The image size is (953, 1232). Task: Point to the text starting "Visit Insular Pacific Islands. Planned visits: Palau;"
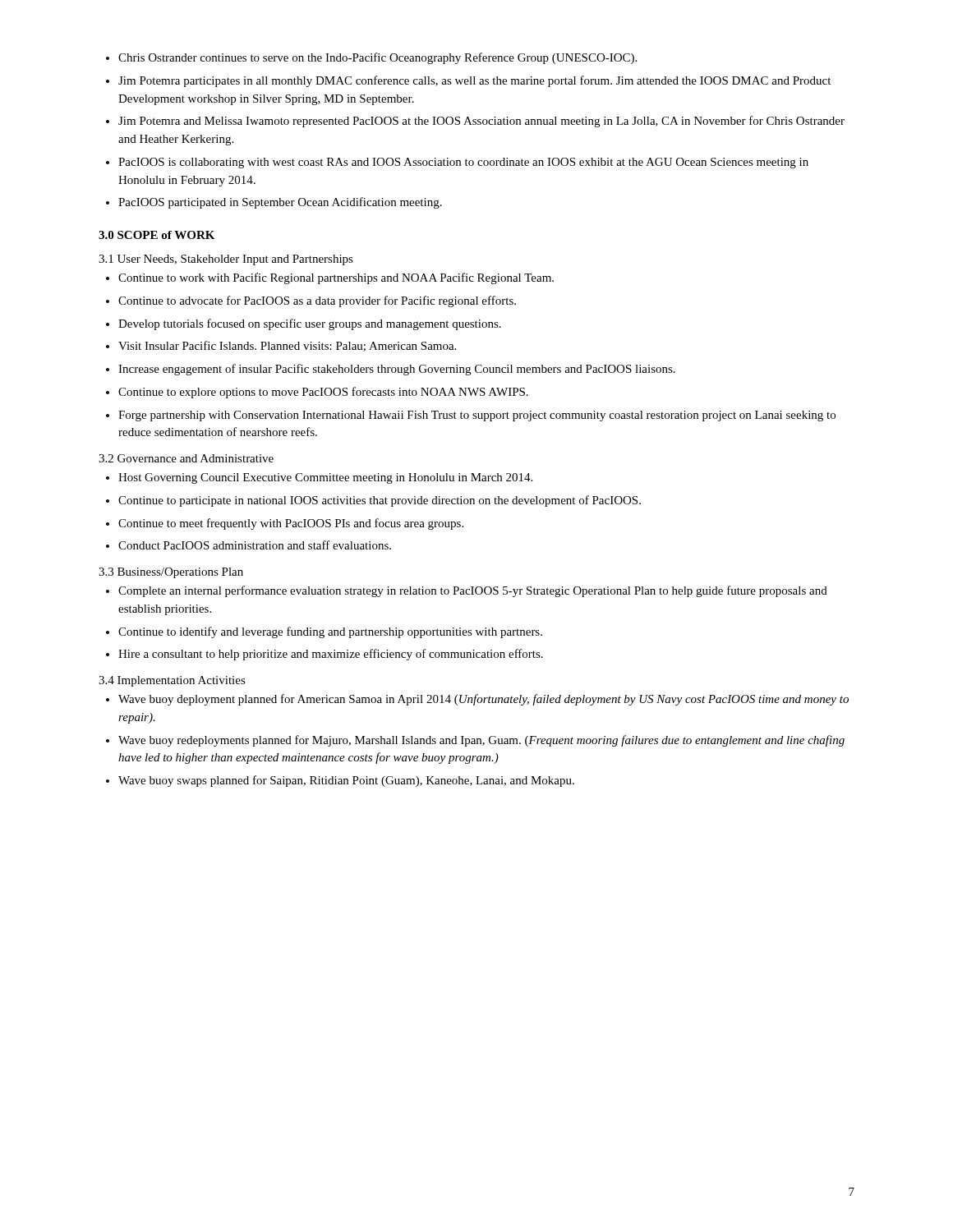(x=281, y=346)
